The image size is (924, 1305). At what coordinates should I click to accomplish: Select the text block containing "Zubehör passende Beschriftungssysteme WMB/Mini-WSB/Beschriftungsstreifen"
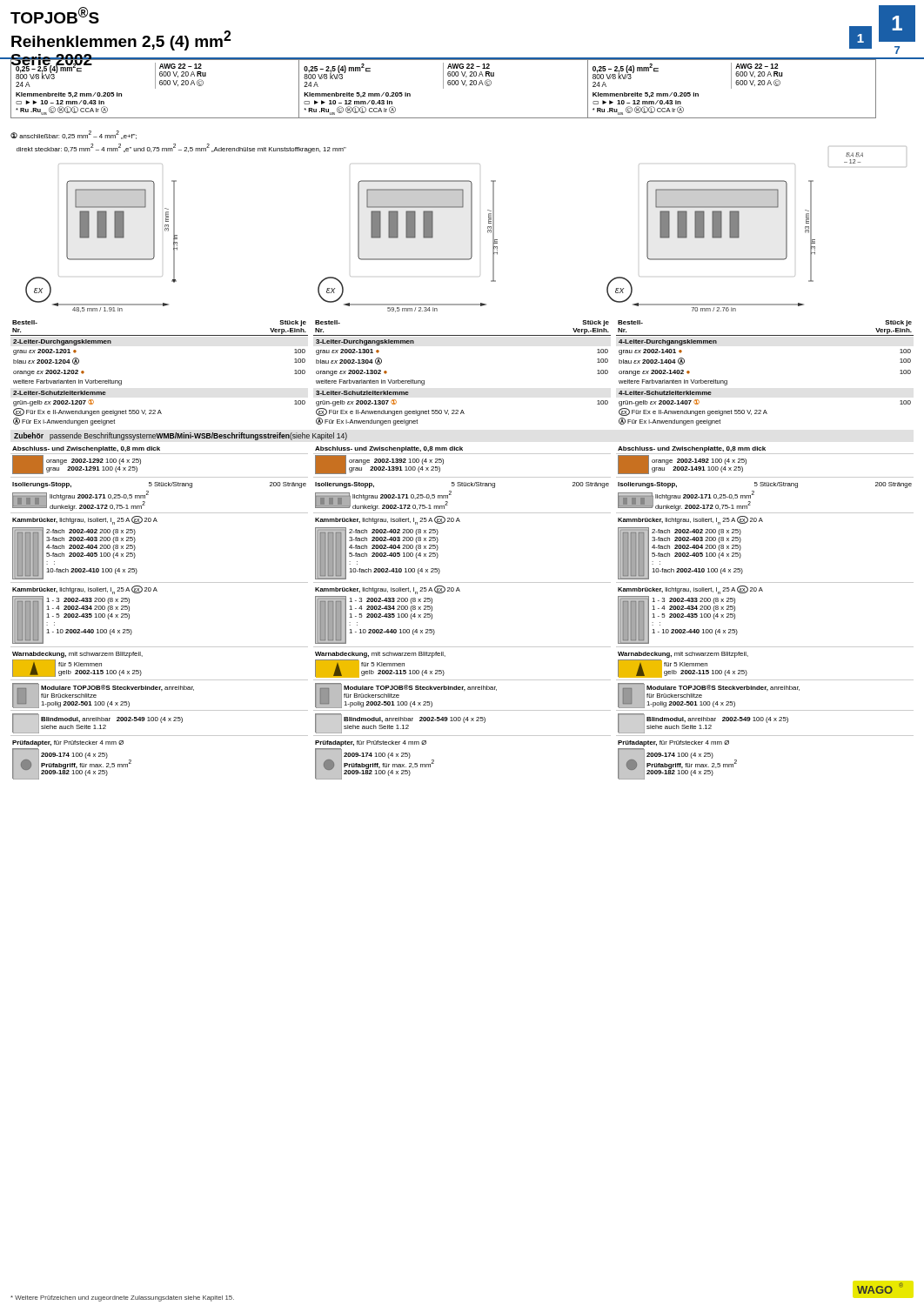coord(181,436)
